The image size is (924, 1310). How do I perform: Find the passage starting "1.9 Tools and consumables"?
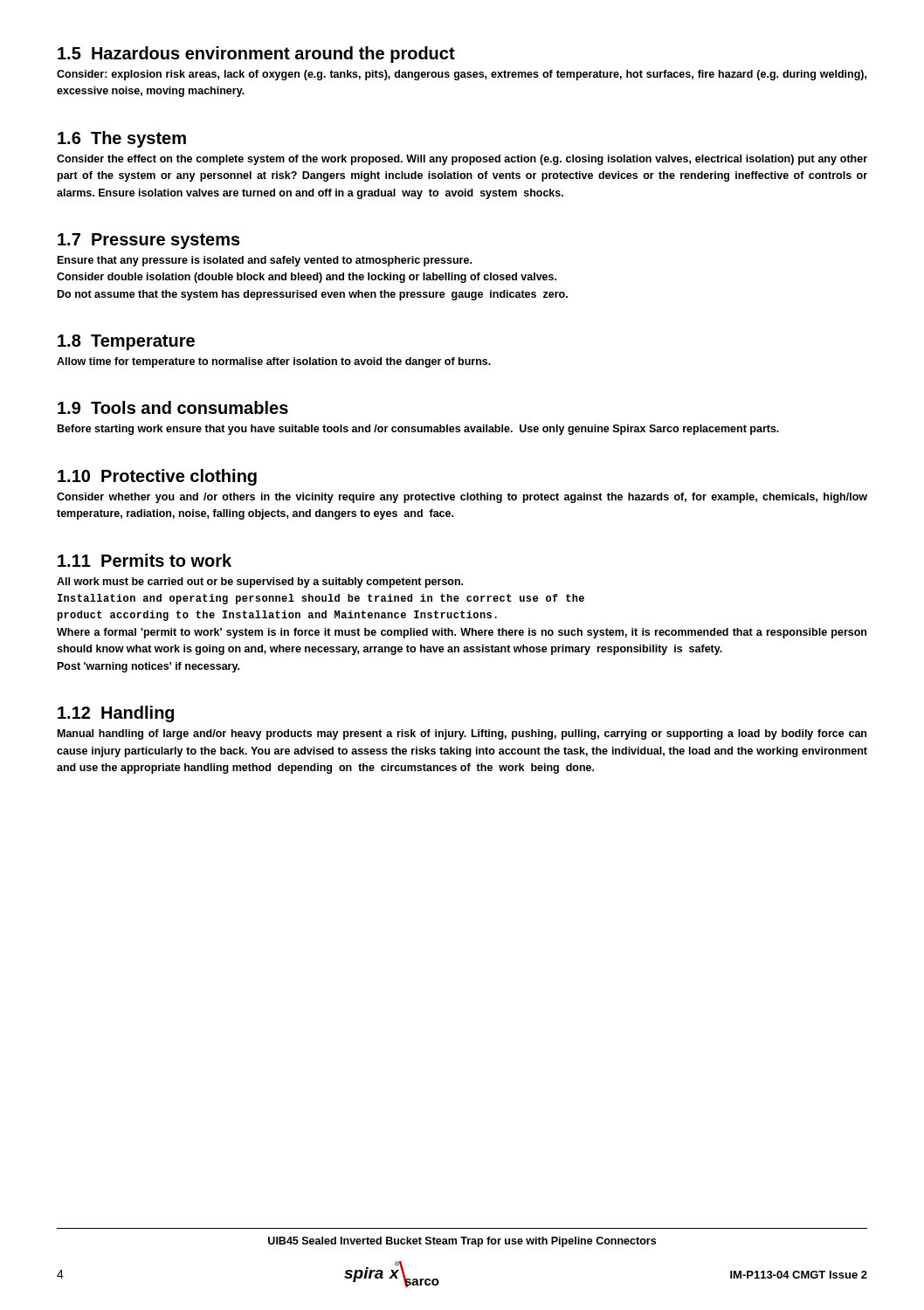(173, 408)
